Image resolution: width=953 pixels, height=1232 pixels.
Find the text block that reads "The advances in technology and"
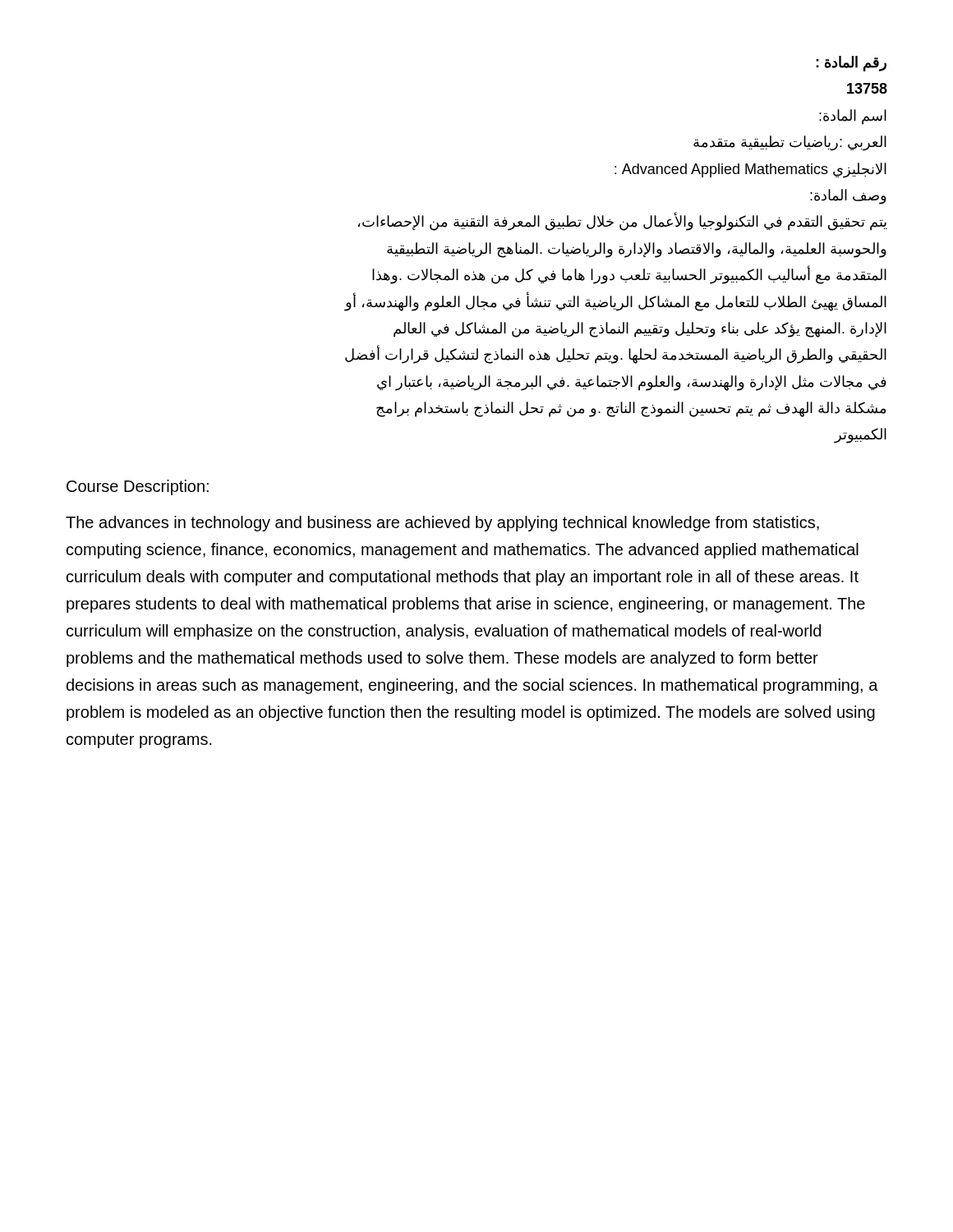472,631
